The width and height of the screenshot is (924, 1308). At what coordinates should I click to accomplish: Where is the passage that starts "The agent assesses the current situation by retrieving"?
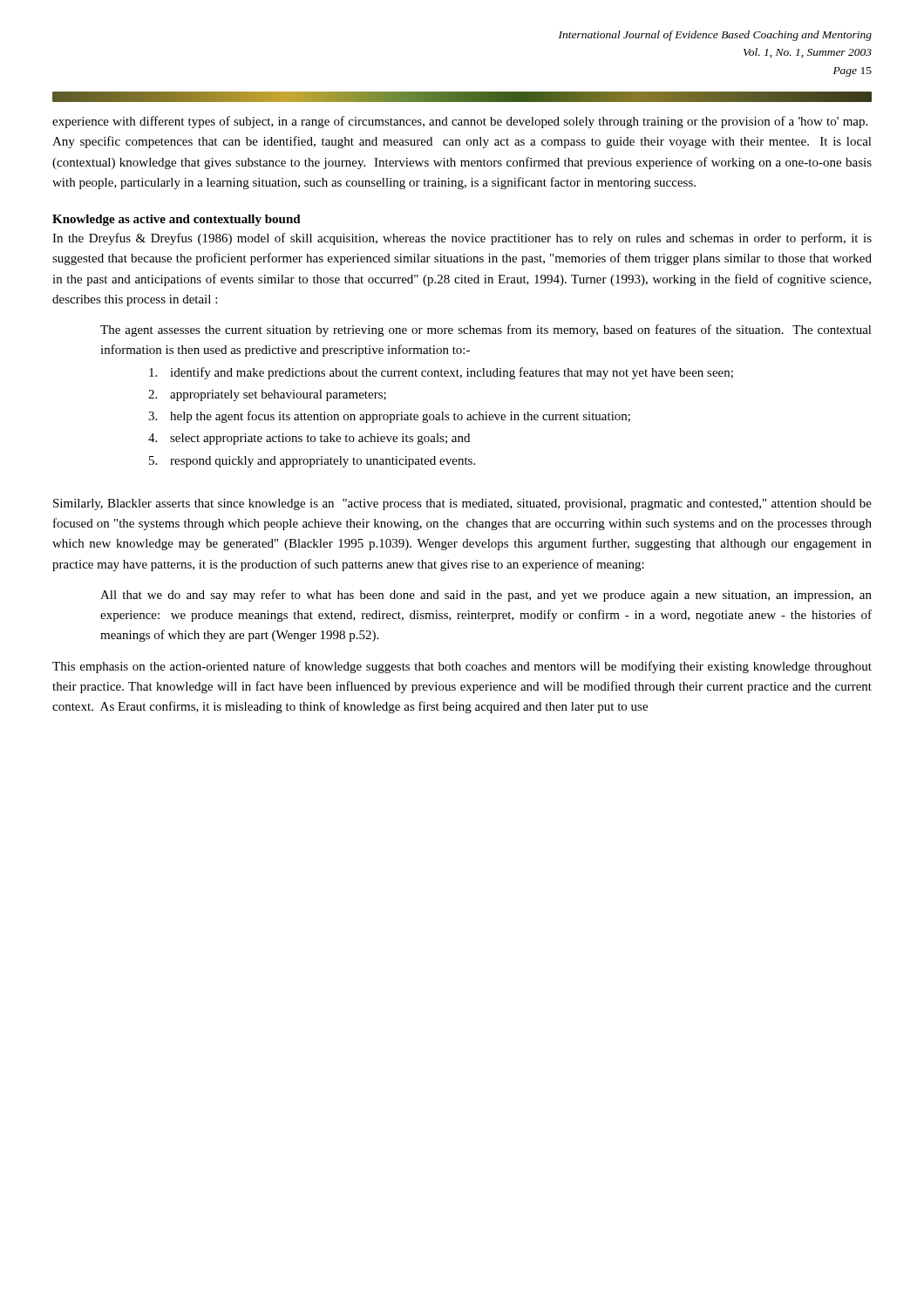486,340
